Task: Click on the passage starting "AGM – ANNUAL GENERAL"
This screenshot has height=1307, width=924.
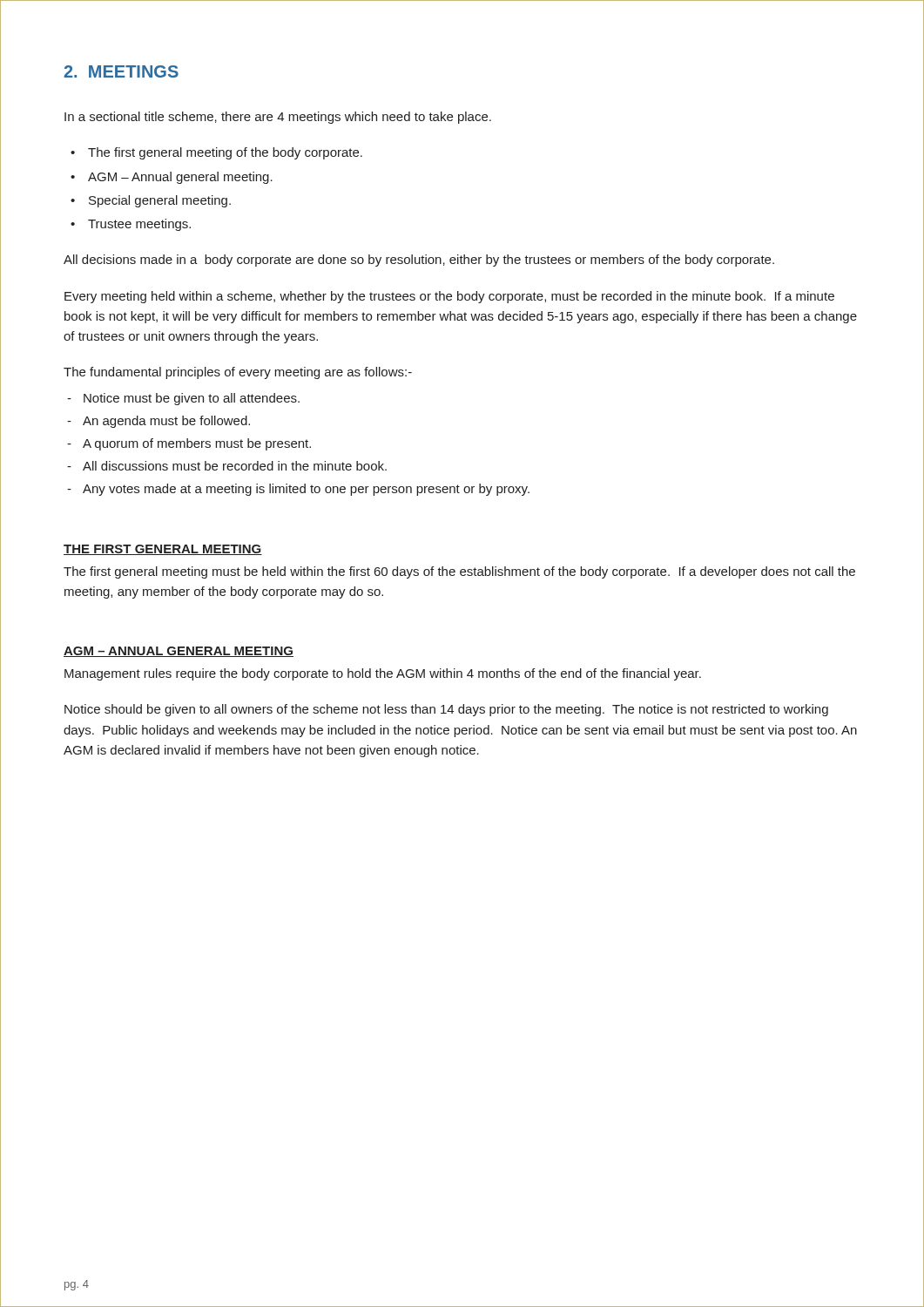Action: coord(178,650)
